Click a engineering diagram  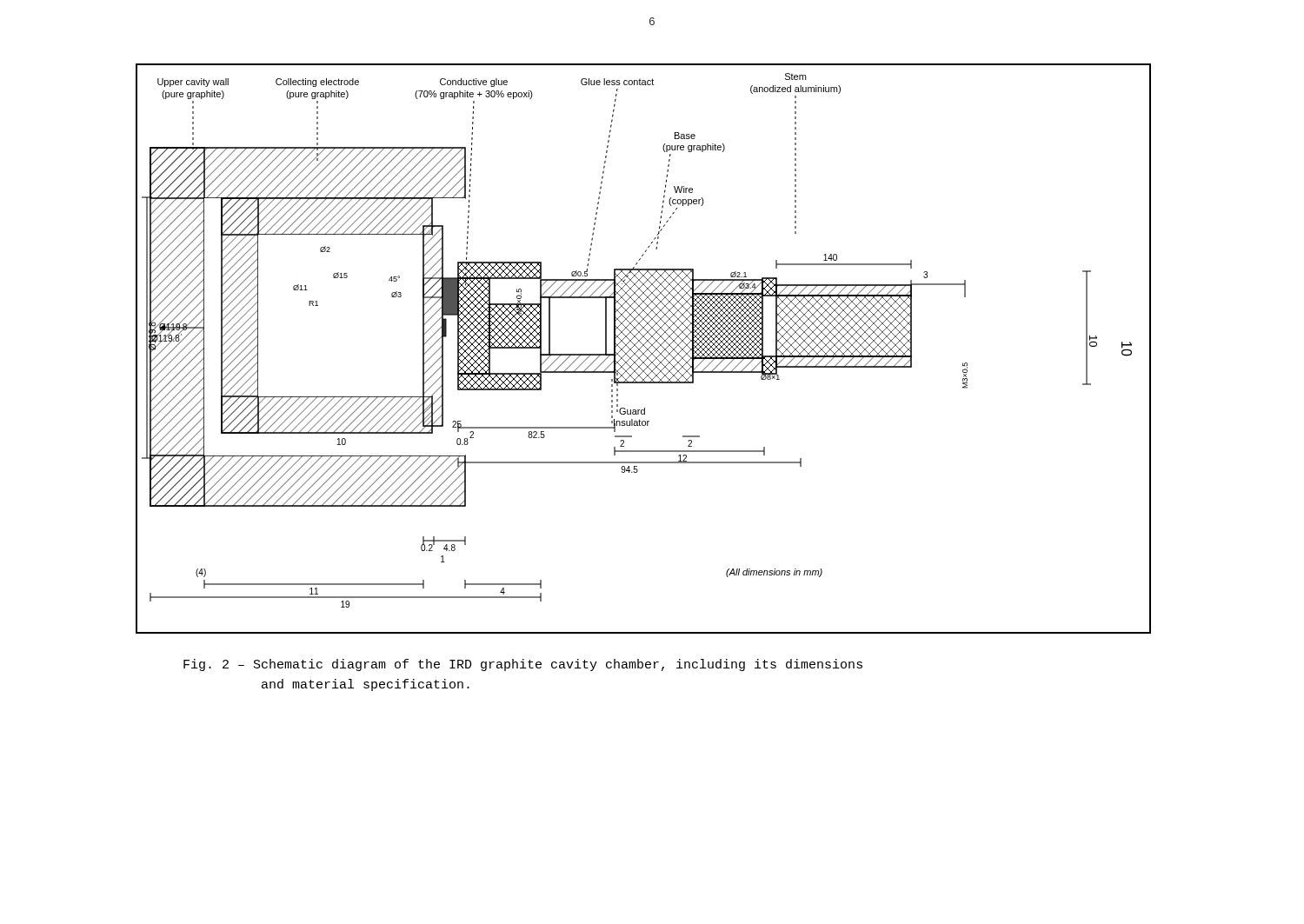(643, 349)
